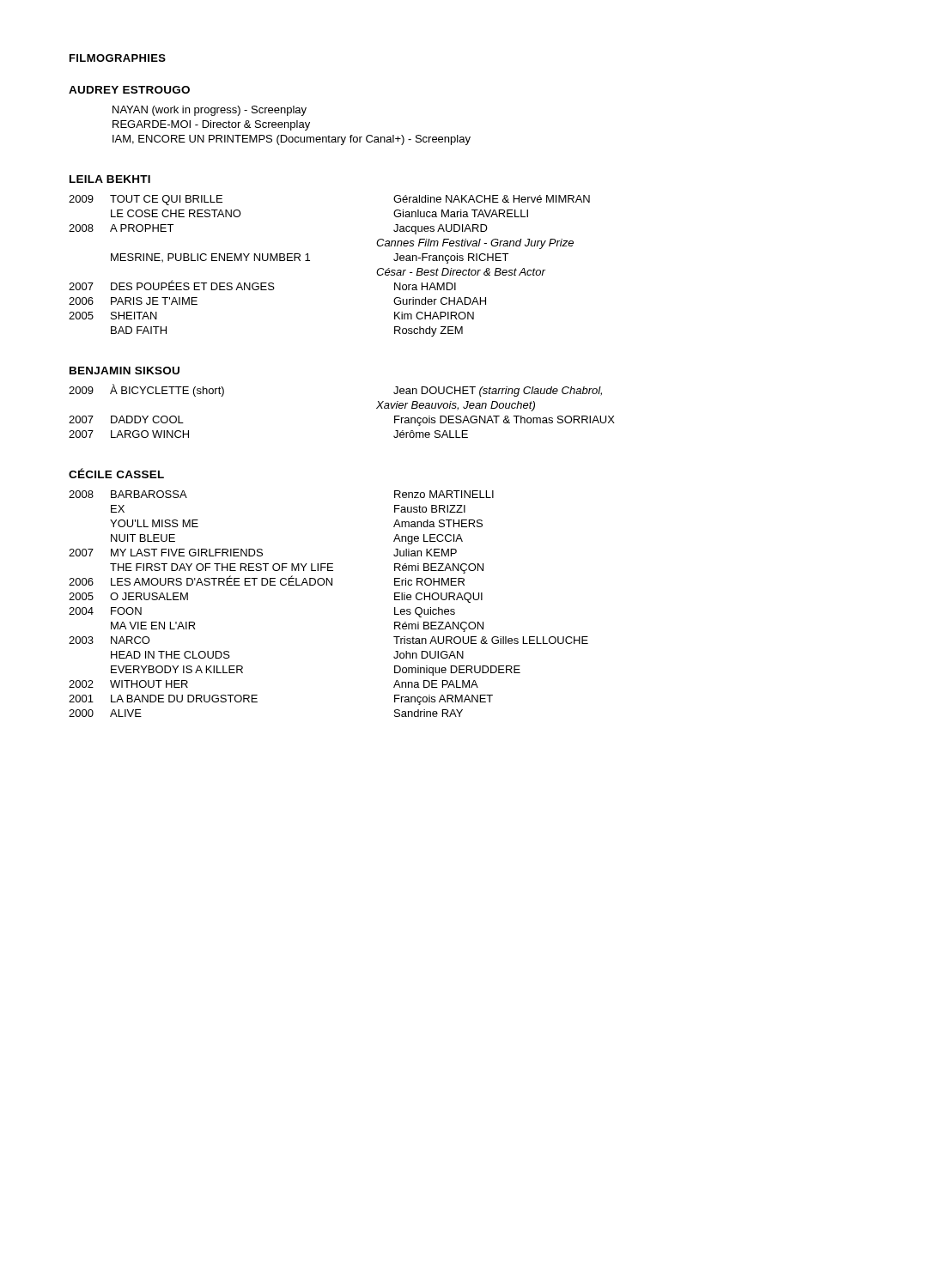Point to "2004 FOON Les Quiches"
930x1288 pixels.
pyautogui.click(x=465, y=611)
